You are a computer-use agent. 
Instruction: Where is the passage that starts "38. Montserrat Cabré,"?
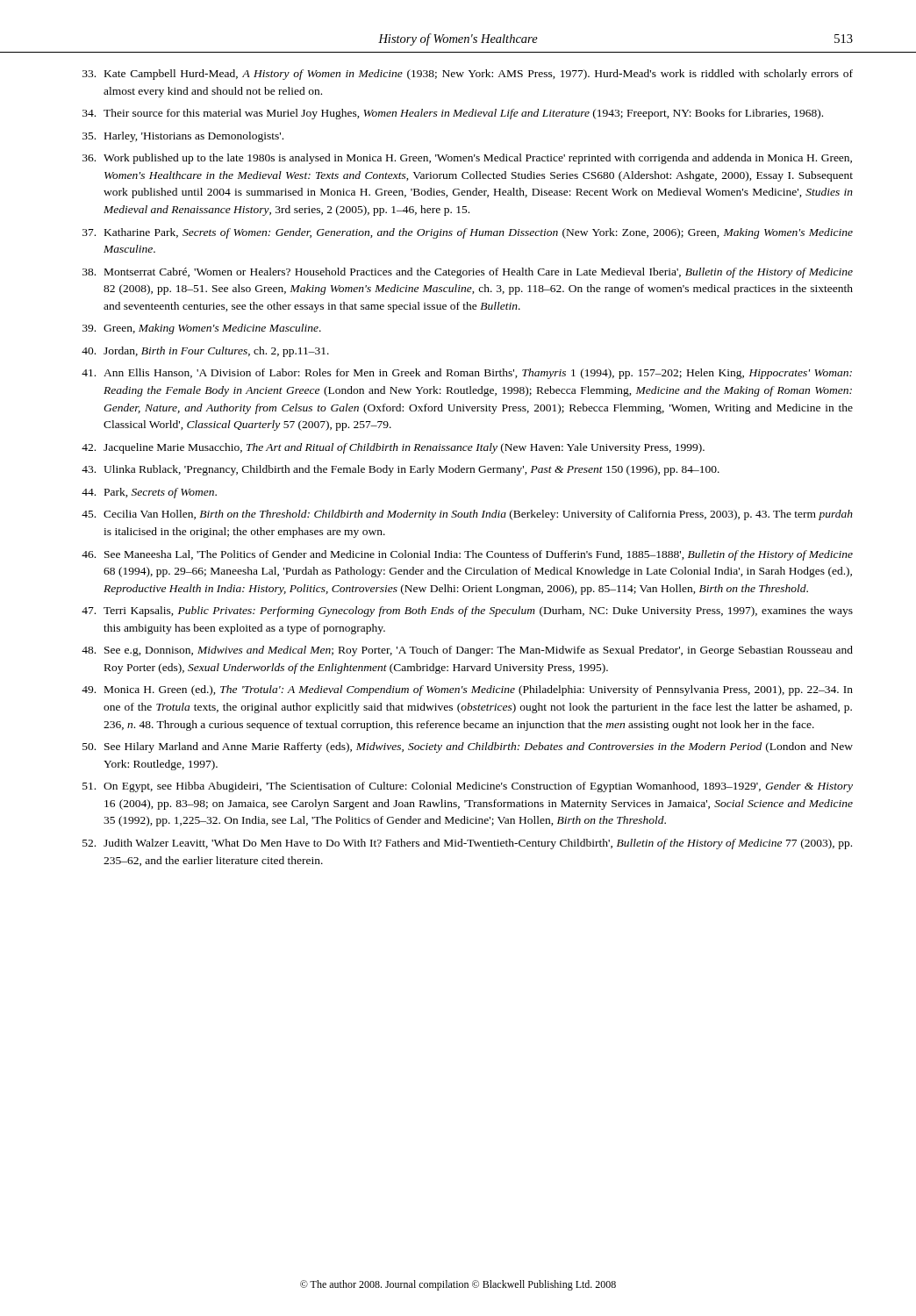458,289
